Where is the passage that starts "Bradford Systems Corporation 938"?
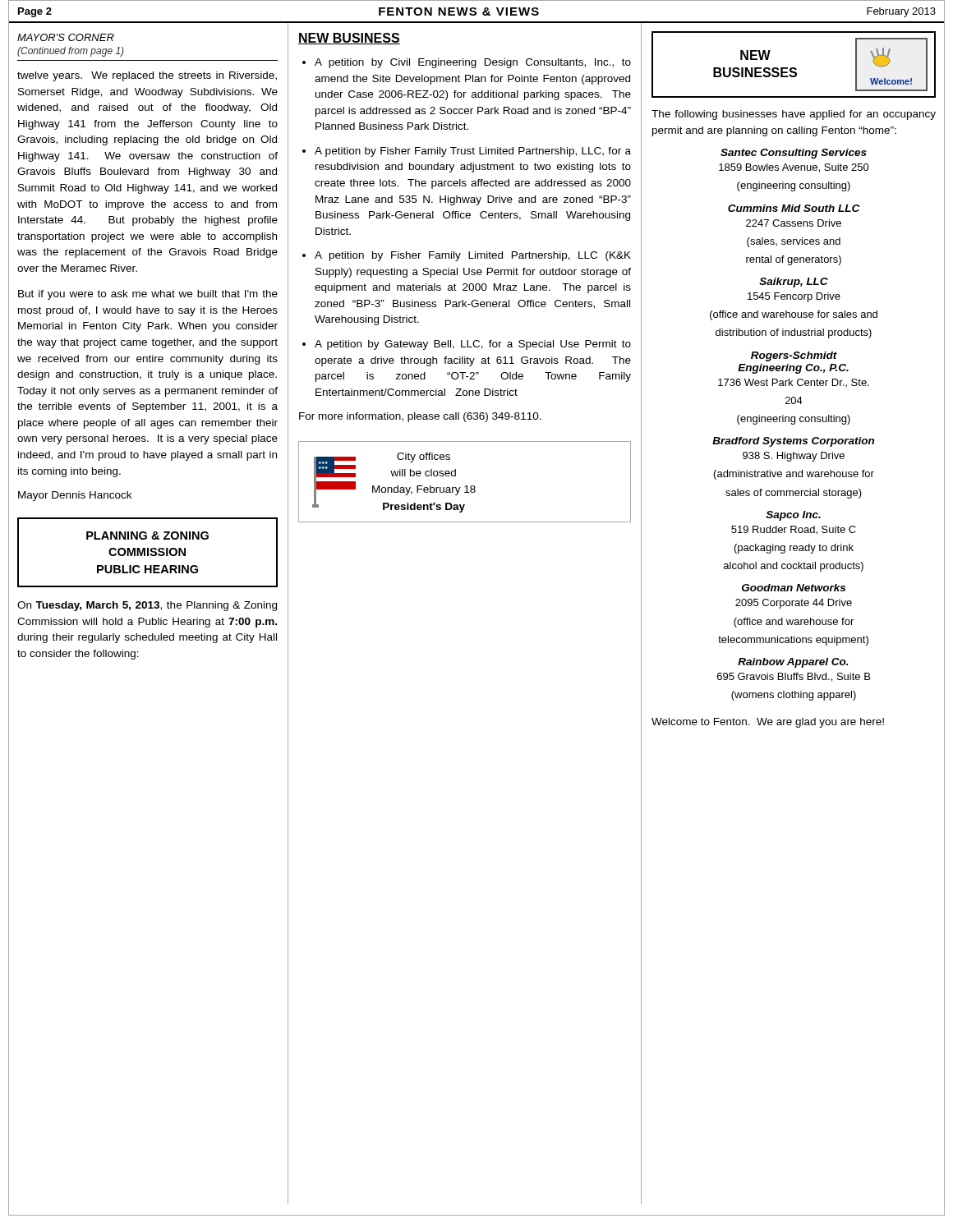953x1232 pixels. 794,467
